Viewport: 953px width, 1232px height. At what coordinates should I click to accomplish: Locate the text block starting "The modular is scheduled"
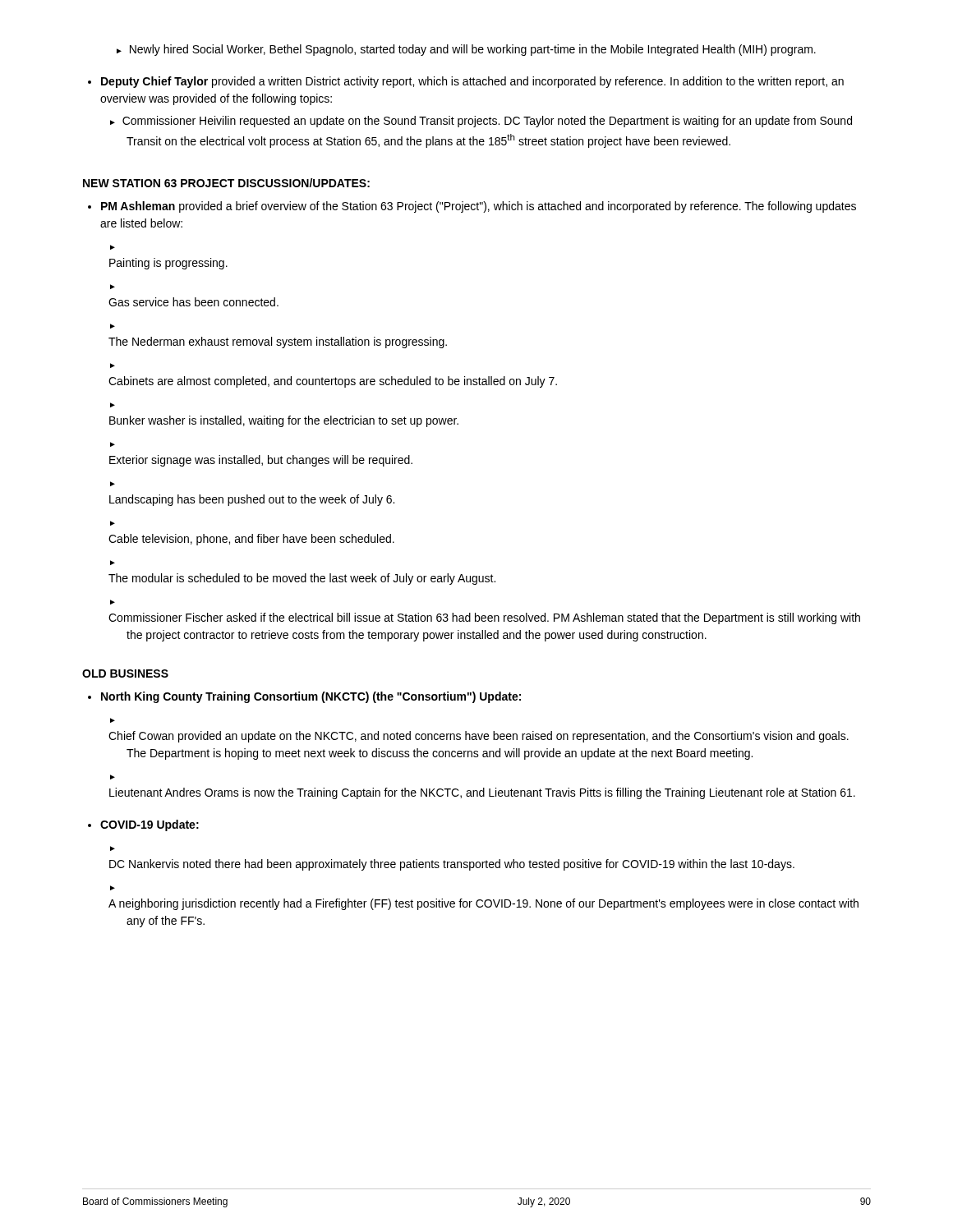(x=312, y=578)
